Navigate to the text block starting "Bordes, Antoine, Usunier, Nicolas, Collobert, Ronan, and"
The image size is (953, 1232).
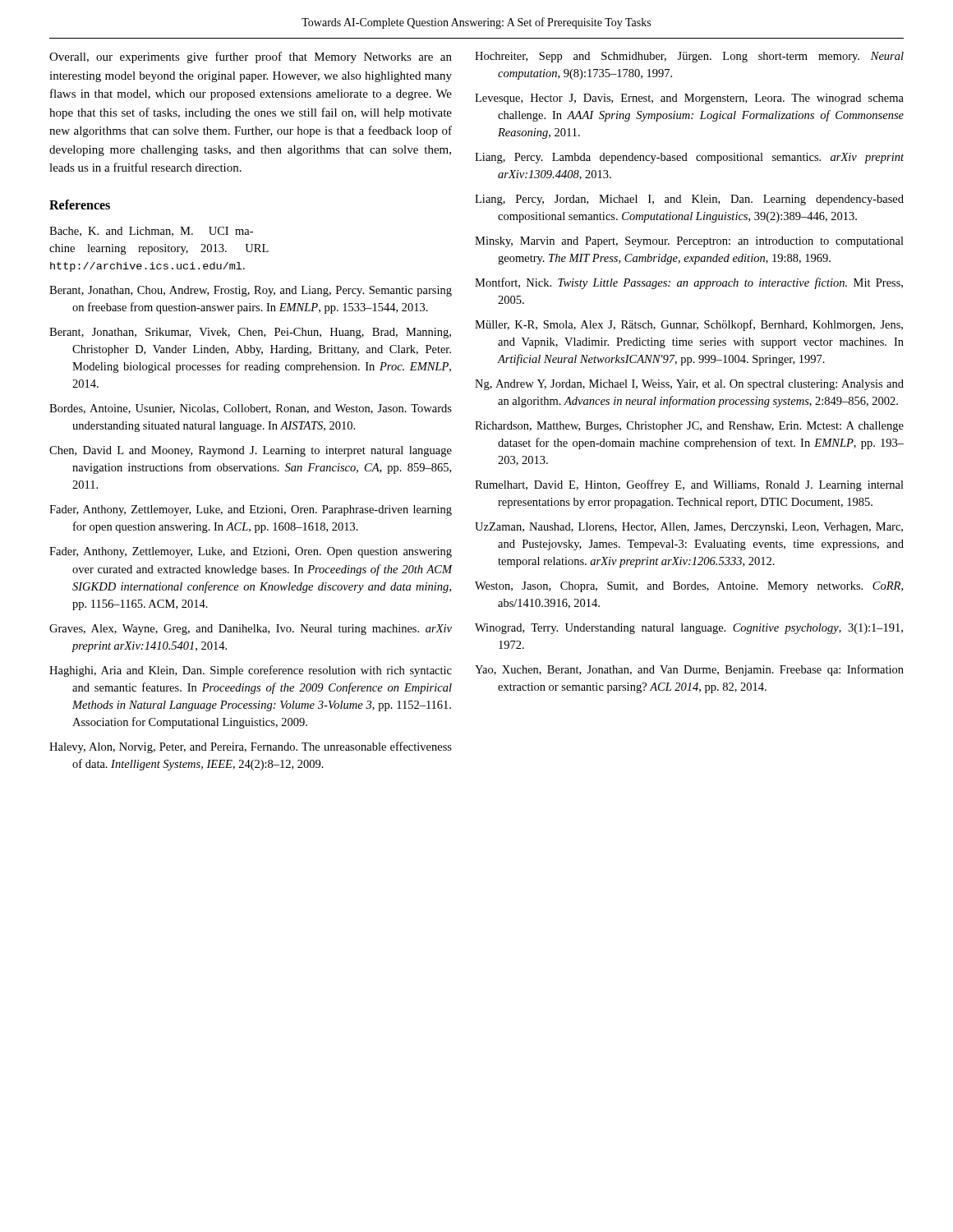[x=251, y=417]
